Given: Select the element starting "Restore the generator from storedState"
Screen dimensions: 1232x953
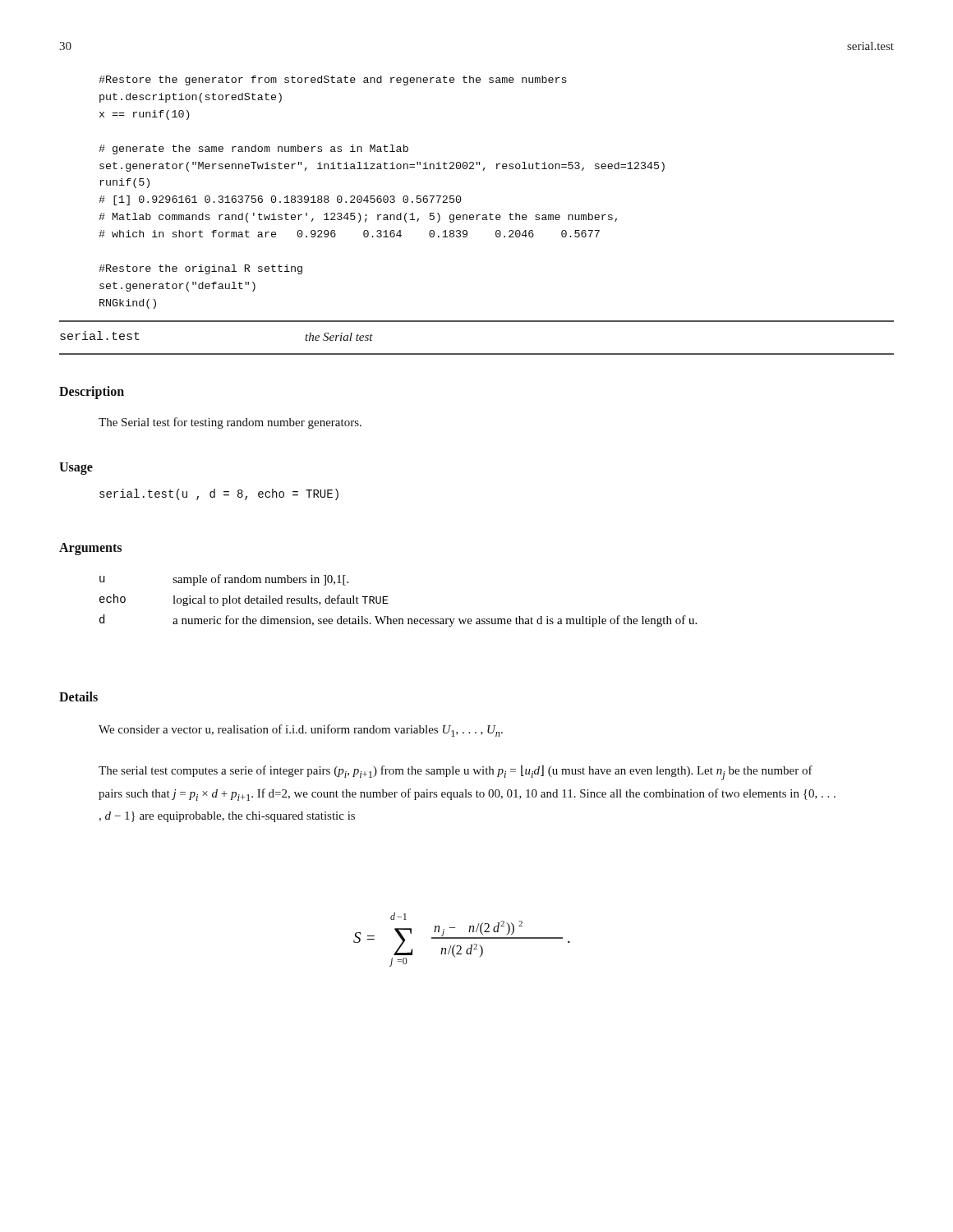Looking at the screenshot, I should 382,192.
